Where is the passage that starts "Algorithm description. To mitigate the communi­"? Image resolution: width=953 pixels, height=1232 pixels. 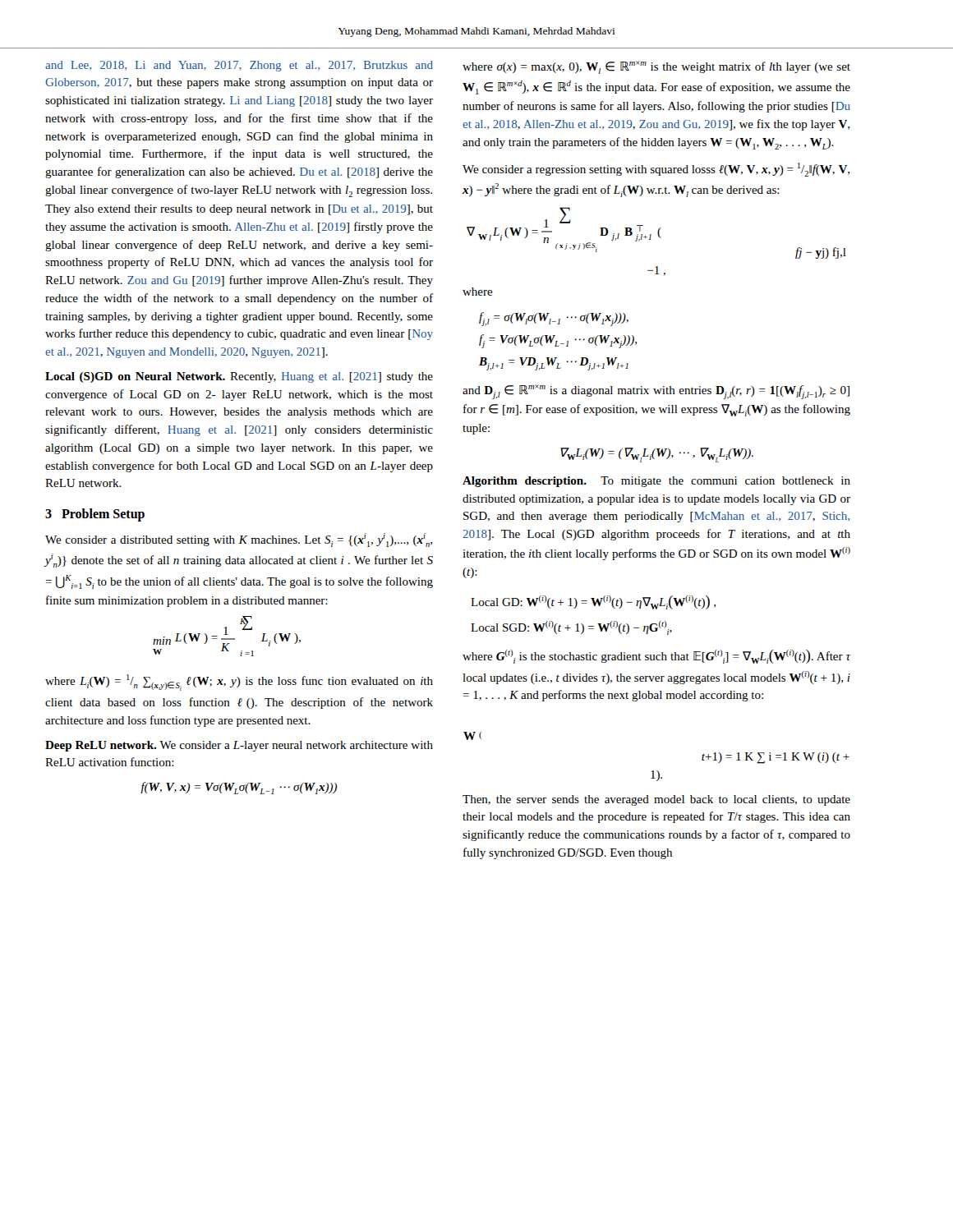click(656, 527)
